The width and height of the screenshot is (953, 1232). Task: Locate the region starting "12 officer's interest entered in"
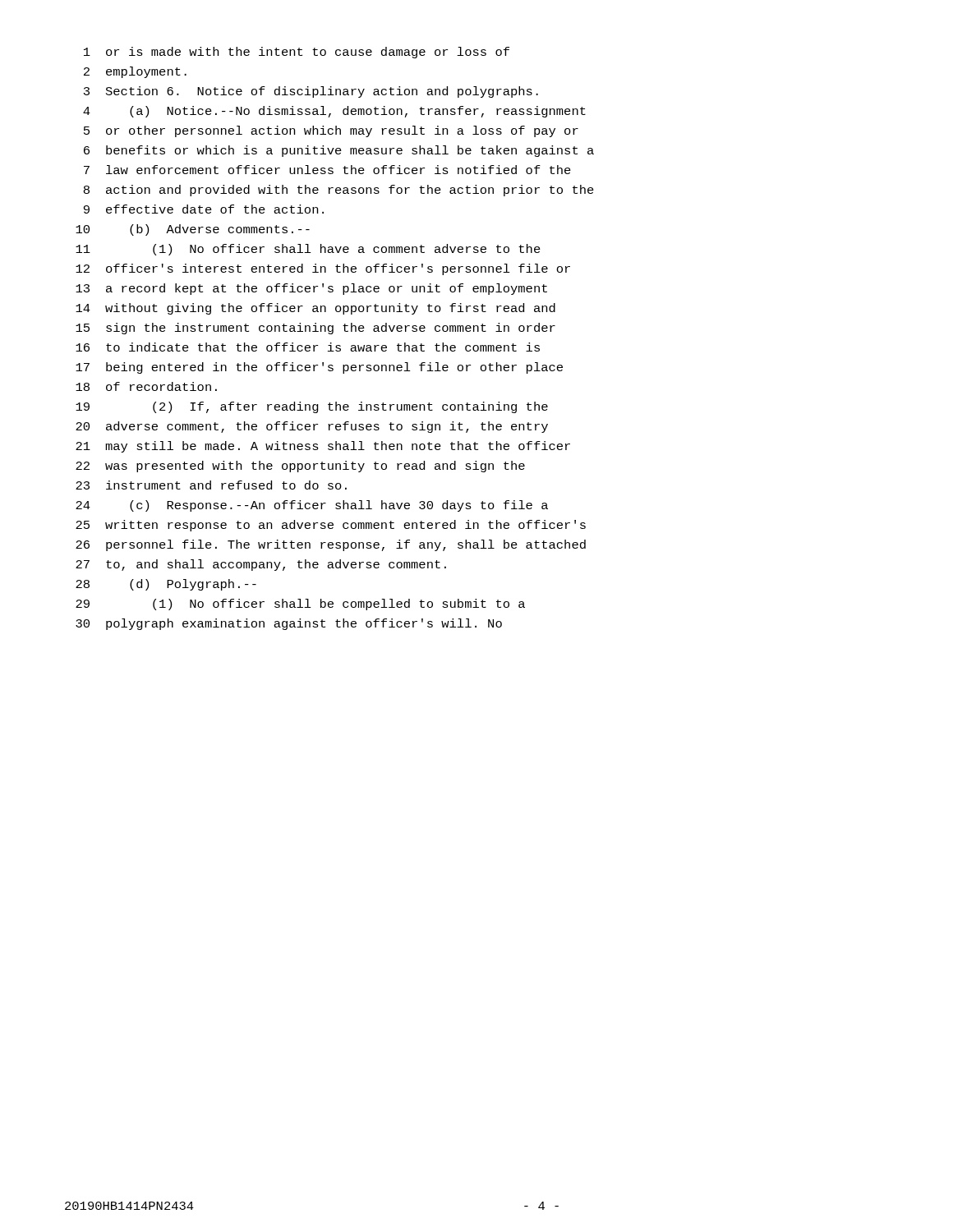(x=476, y=270)
